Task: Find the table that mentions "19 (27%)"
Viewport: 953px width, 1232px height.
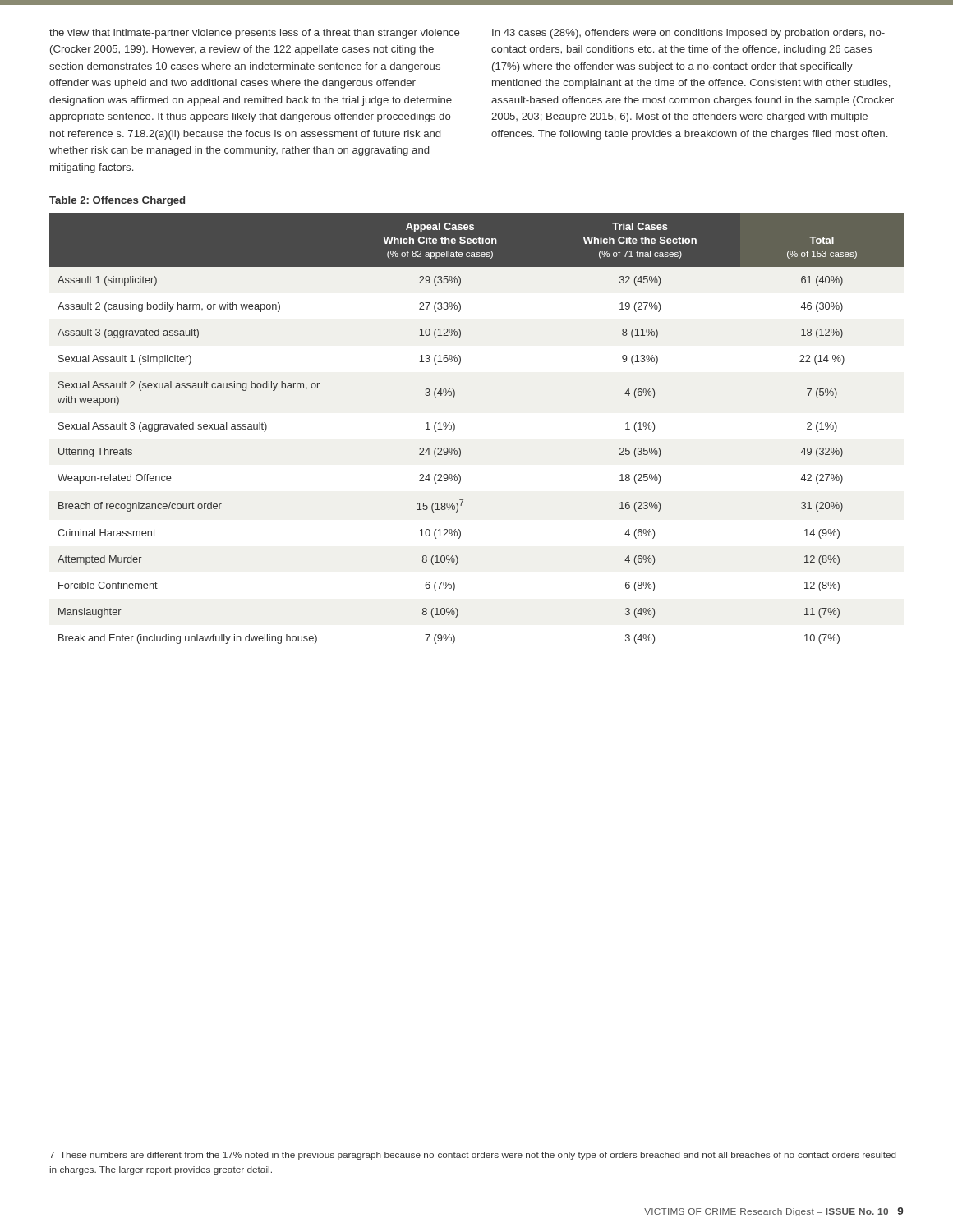Action: click(476, 432)
